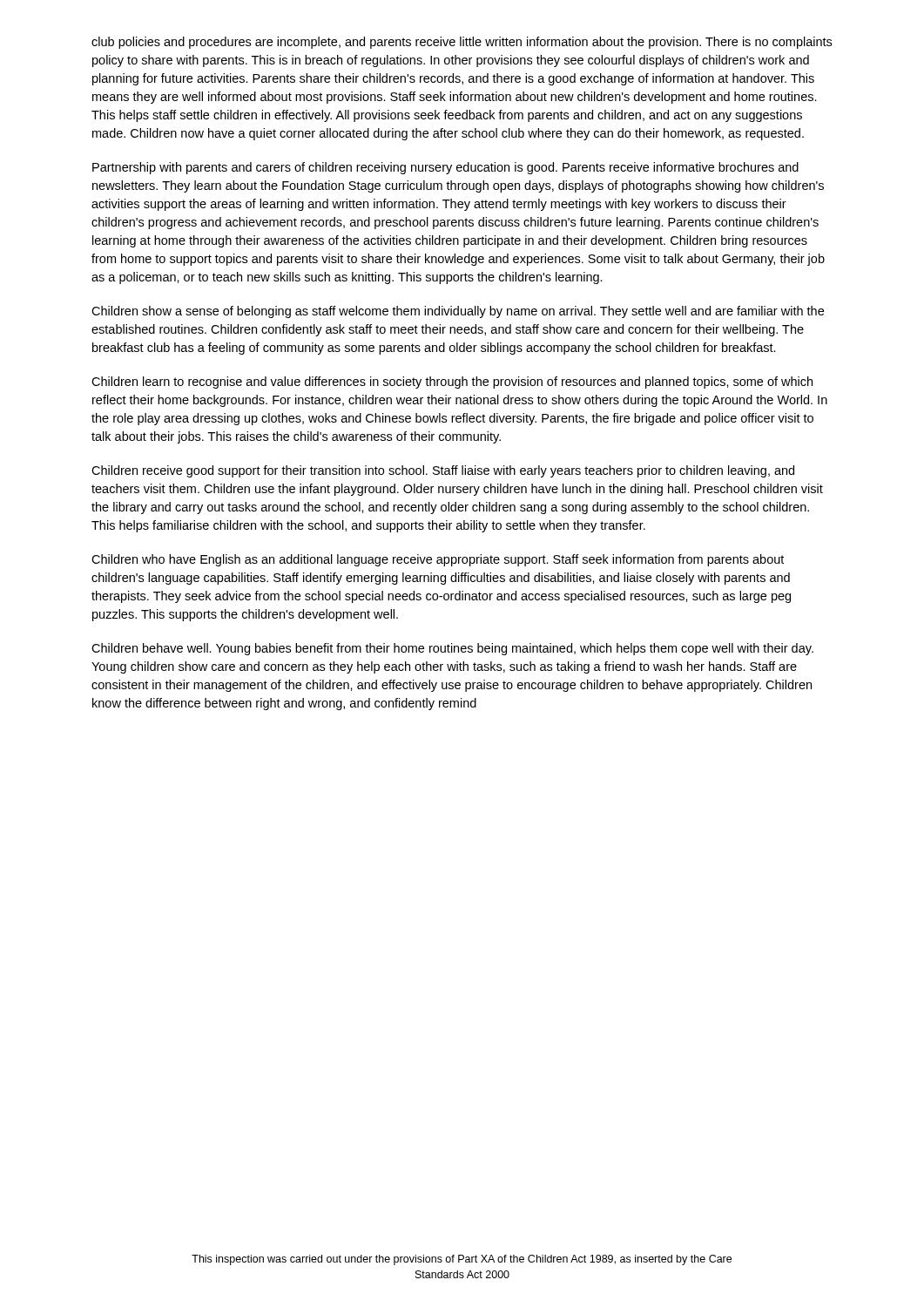Click on the region starting "Children who have English as an additional language"
This screenshot has height=1307, width=924.
click(x=442, y=587)
